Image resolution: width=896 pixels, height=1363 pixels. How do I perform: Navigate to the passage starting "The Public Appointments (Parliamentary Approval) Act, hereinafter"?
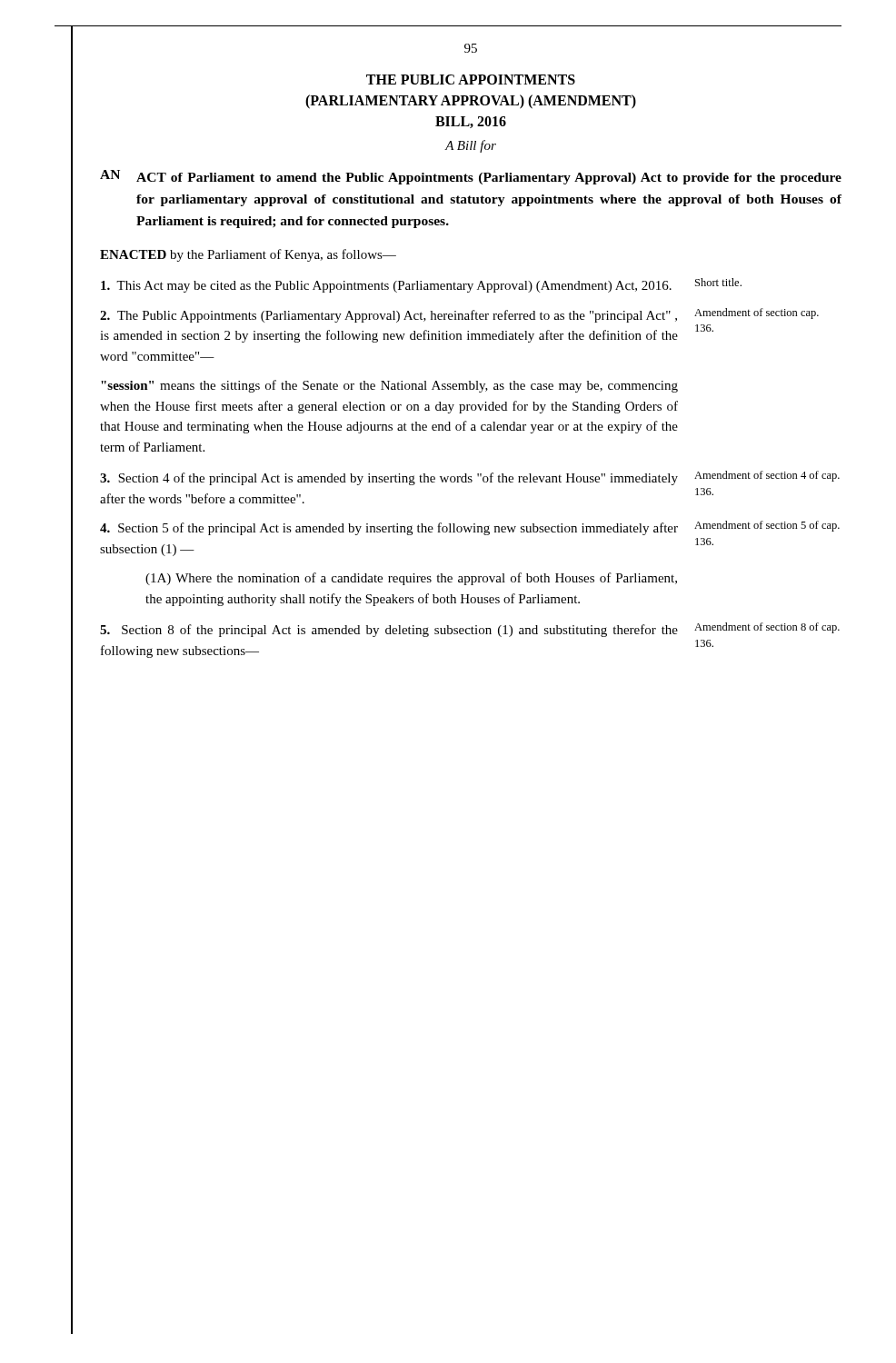click(x=389, y=335)
